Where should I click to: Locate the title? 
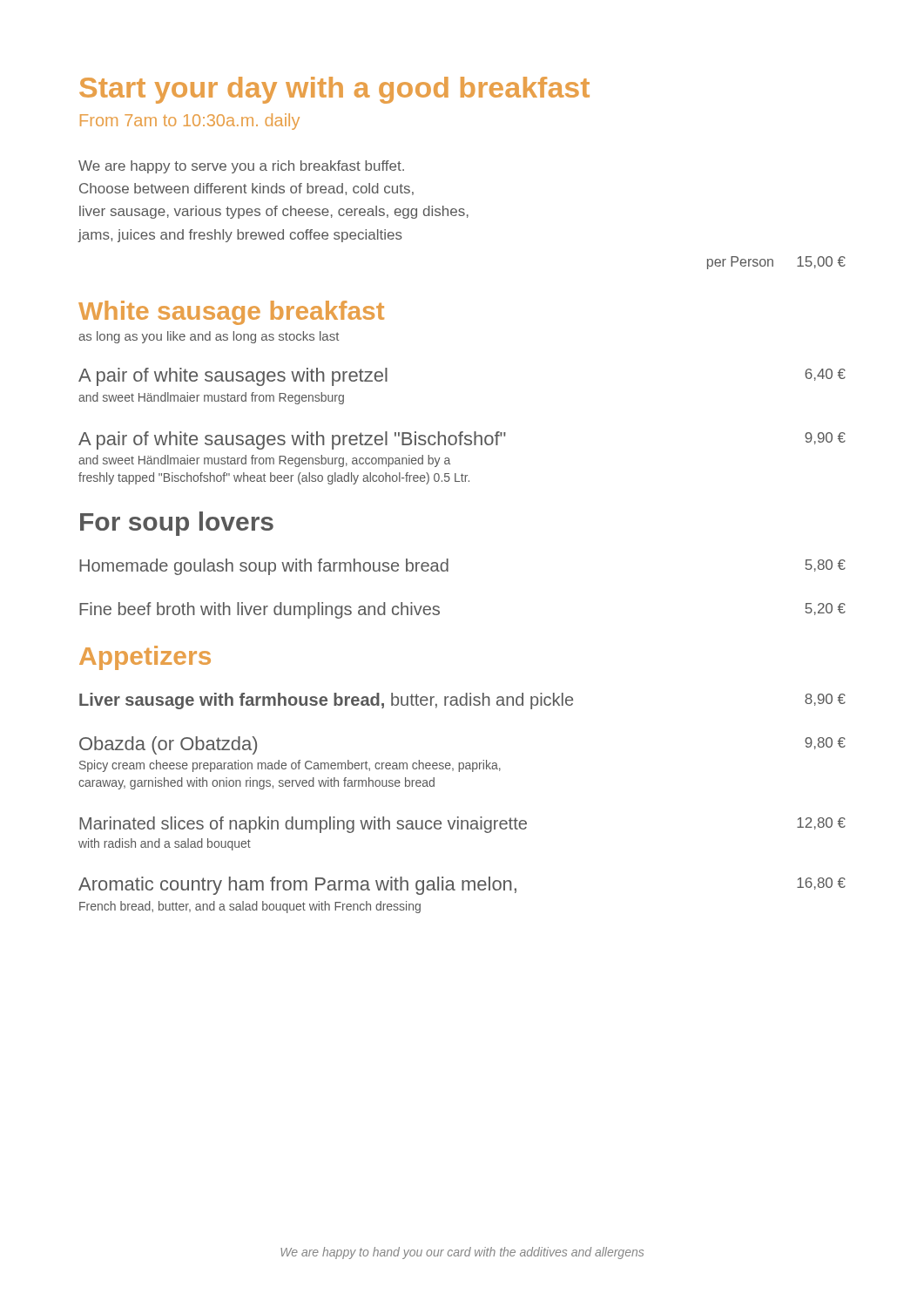coord(462,87)
